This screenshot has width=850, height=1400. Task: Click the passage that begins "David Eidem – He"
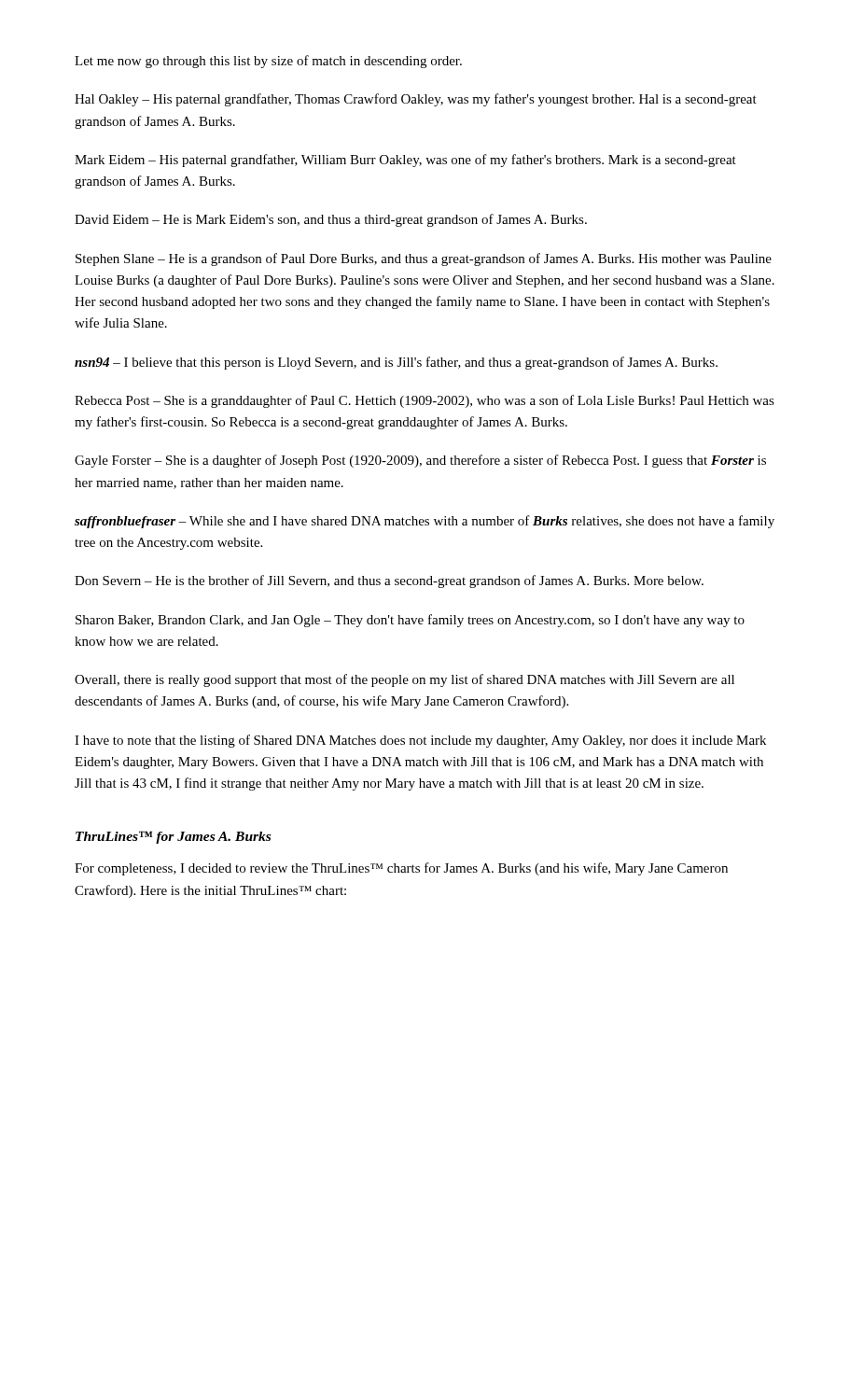click(x=331, y=220)
